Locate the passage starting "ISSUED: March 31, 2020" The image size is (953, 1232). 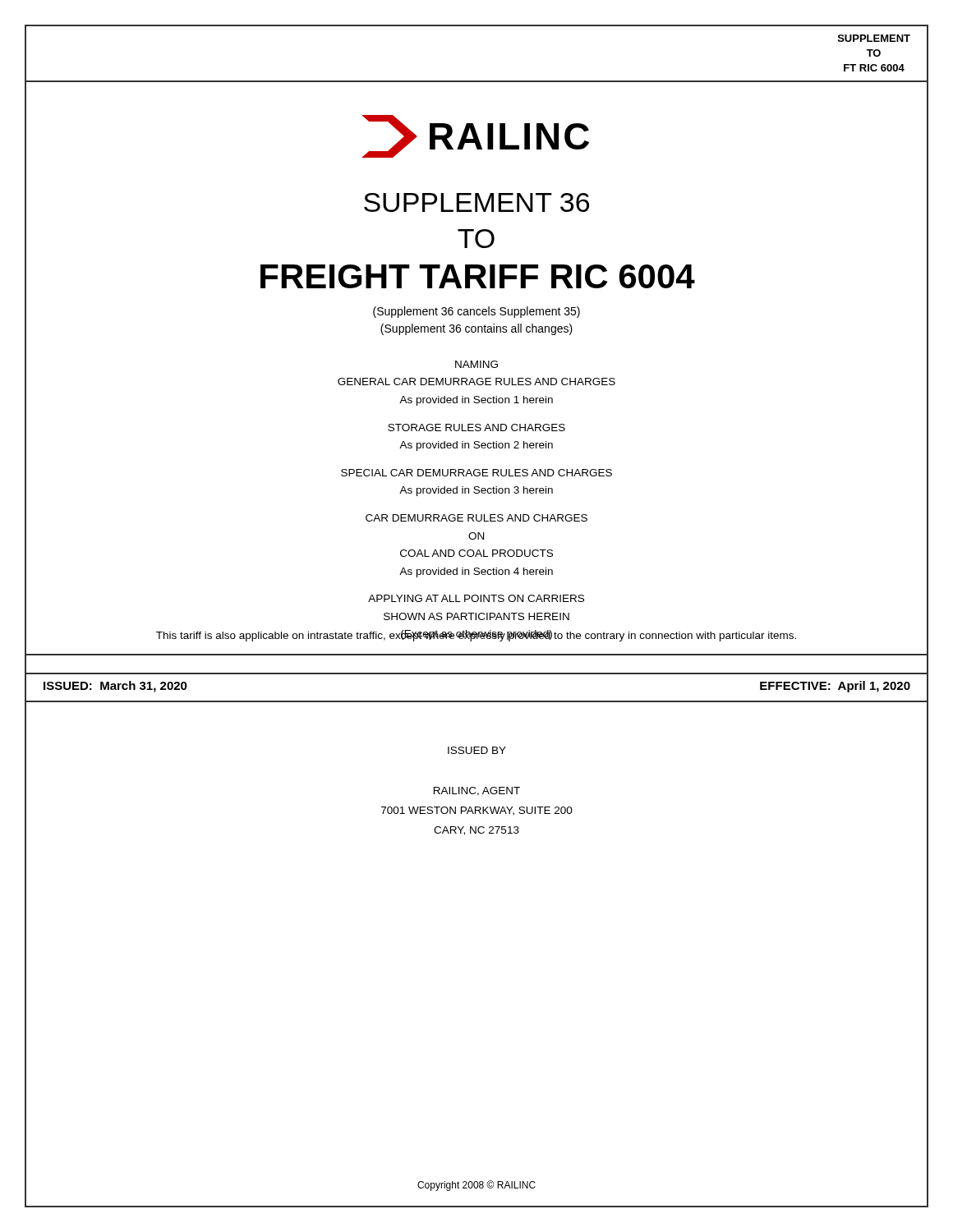click(x=115, y=685)
